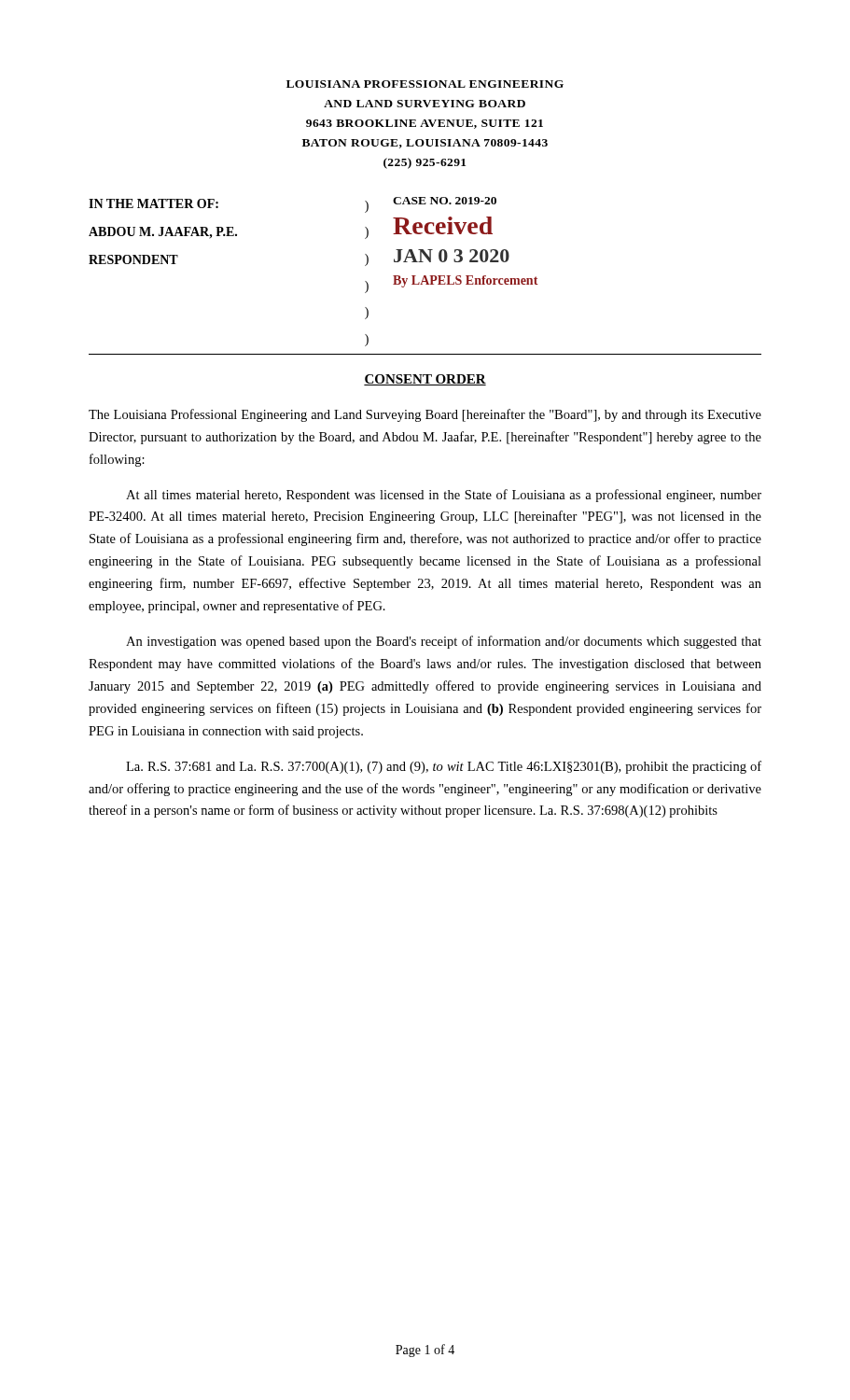Find the text block starting "CONSENT ORDER"

425,379
